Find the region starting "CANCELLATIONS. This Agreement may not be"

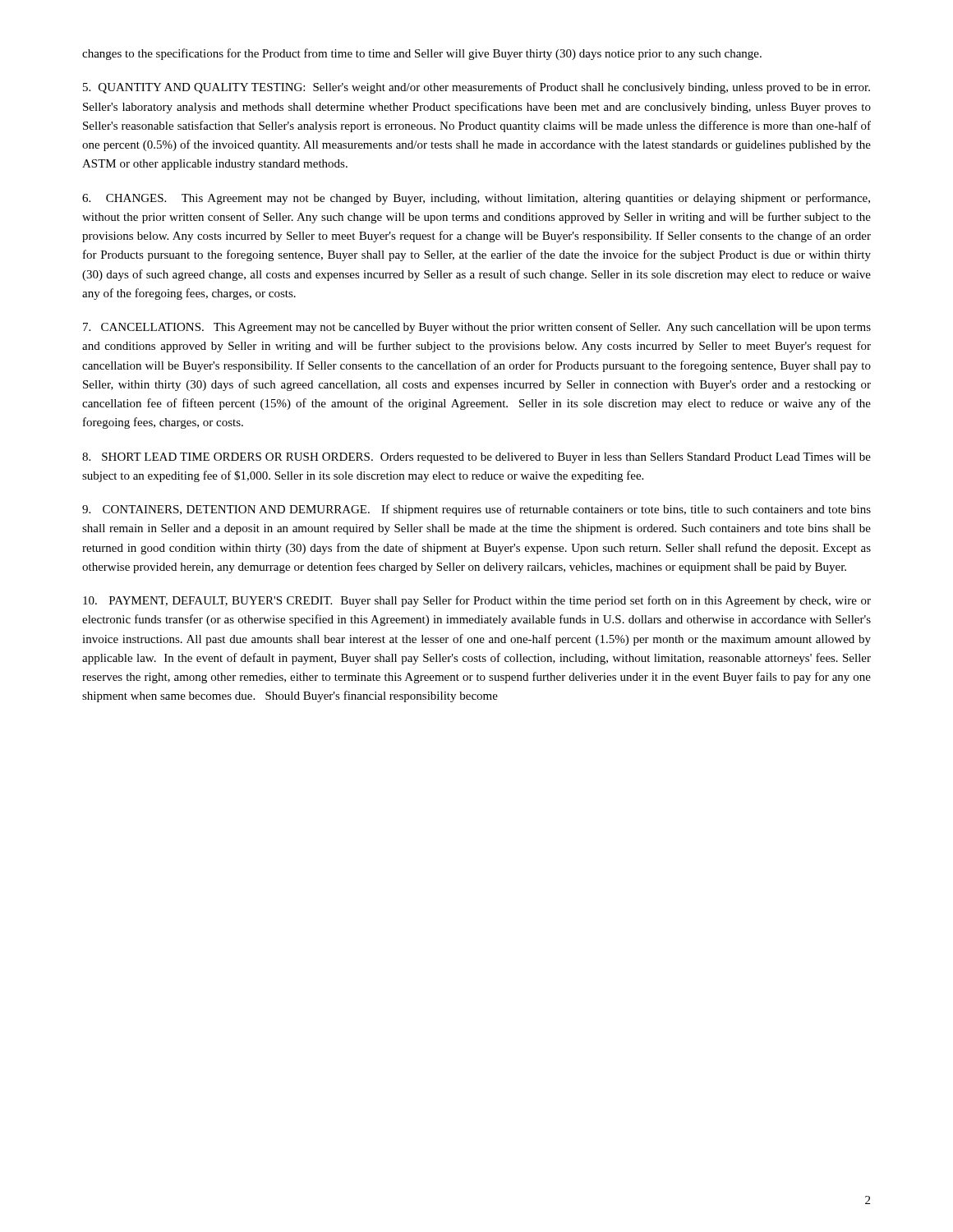click(x=476, y=375)
